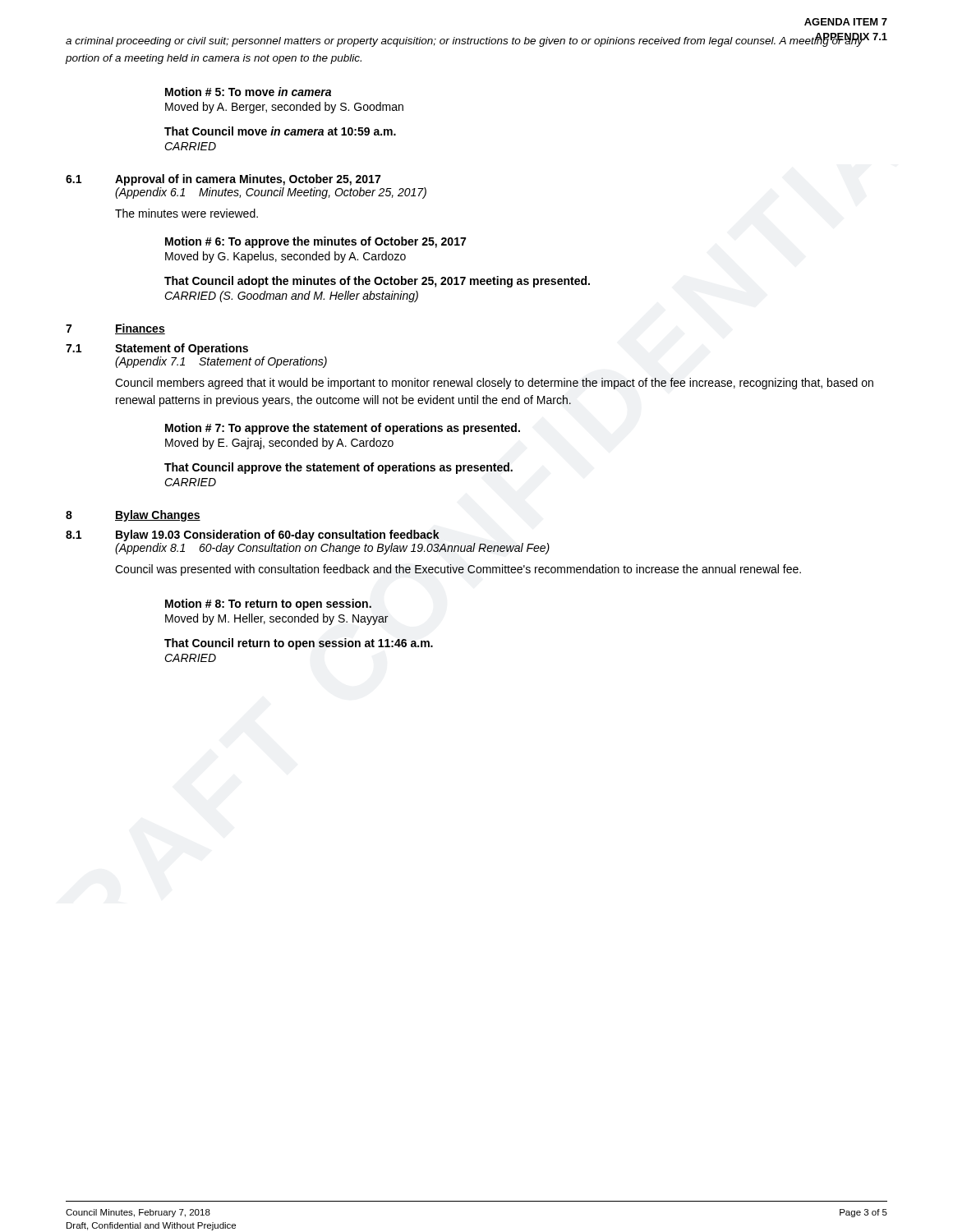Select the text block starting "Council members agreed that it would"
Viewport: 953px width, 1232px height.
click(501, 392)
